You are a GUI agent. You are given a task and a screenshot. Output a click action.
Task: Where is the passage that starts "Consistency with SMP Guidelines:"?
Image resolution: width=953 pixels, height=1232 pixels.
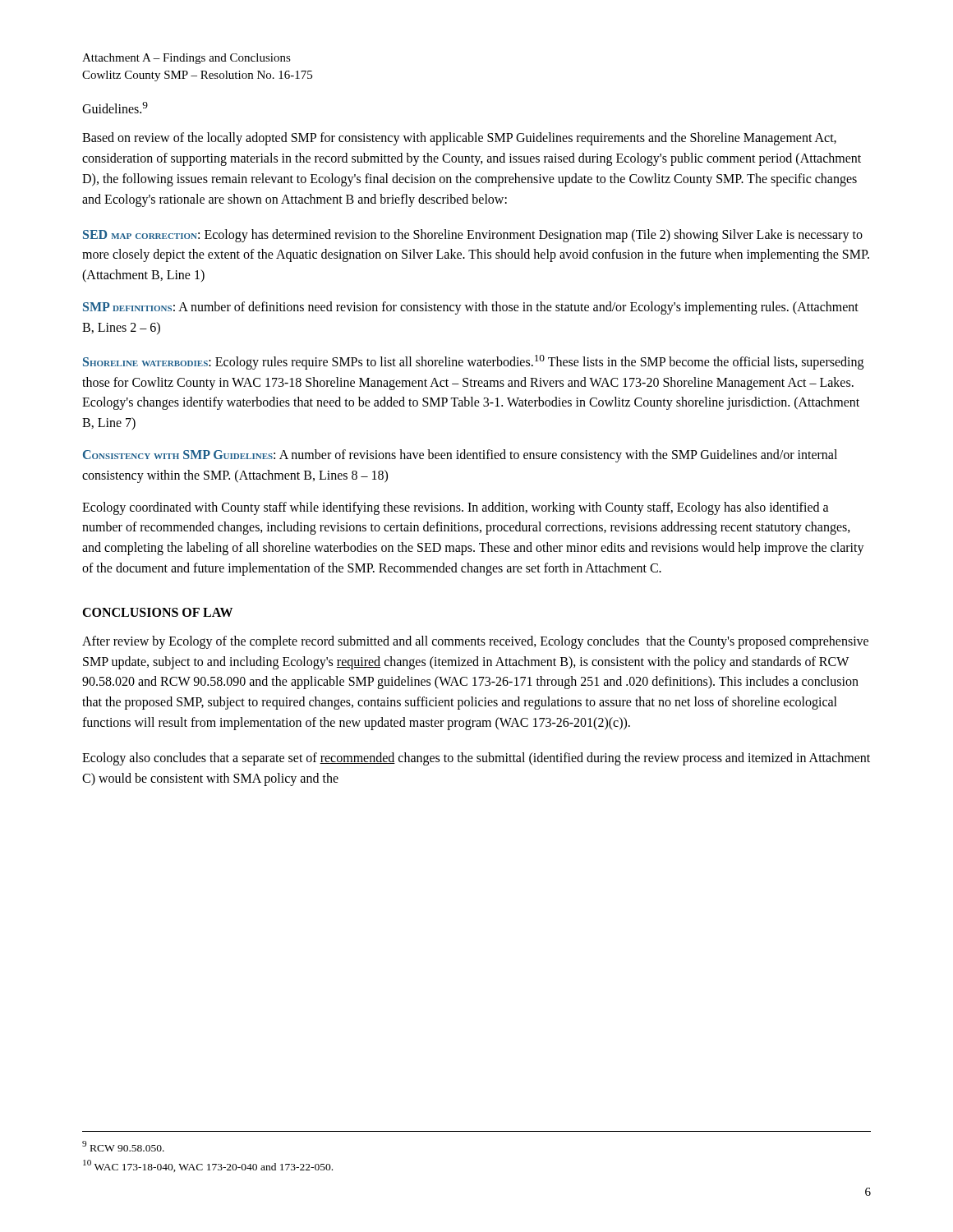click(x=460, y=465)
